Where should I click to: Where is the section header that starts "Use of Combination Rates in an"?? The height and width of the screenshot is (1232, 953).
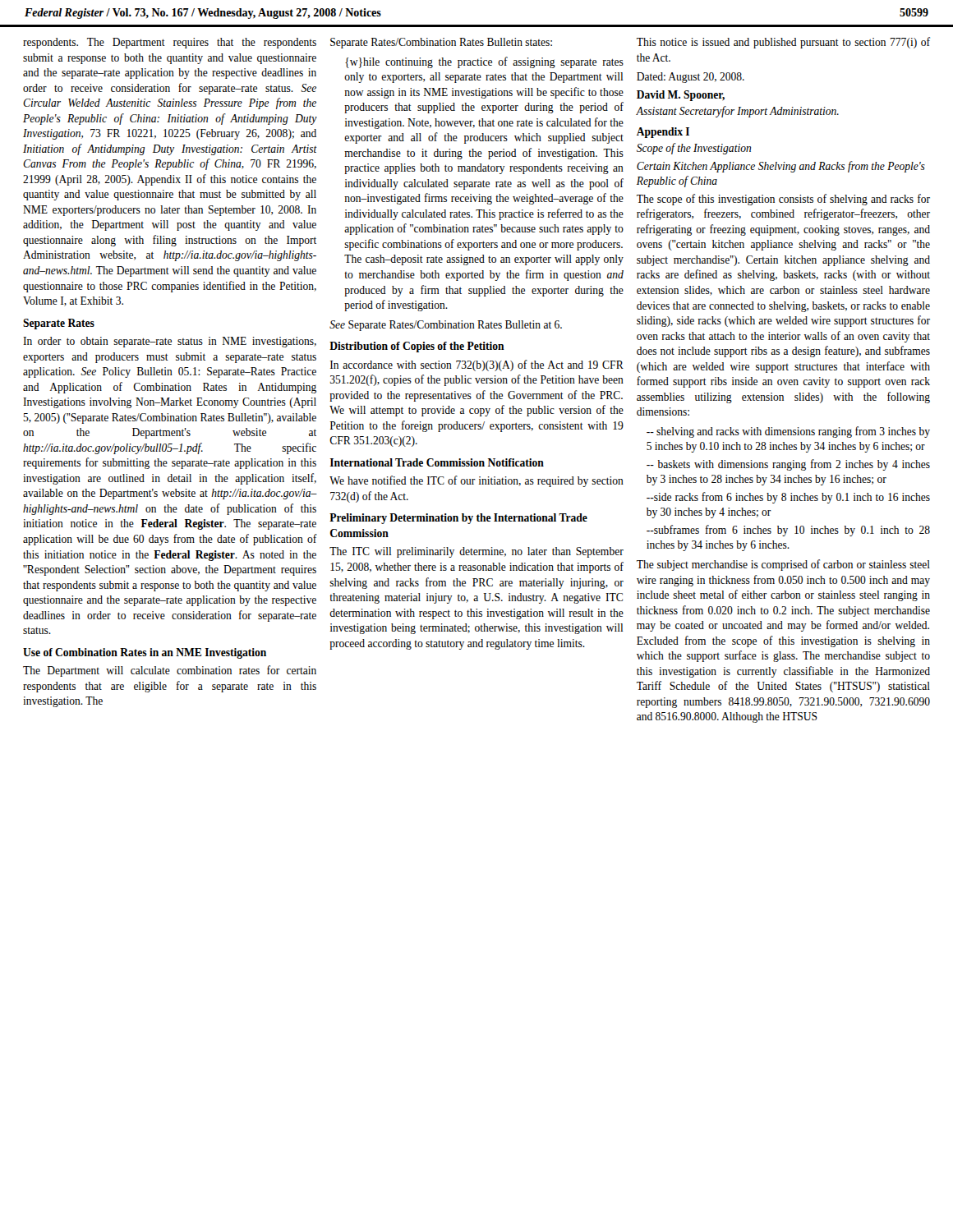point(145,652)
